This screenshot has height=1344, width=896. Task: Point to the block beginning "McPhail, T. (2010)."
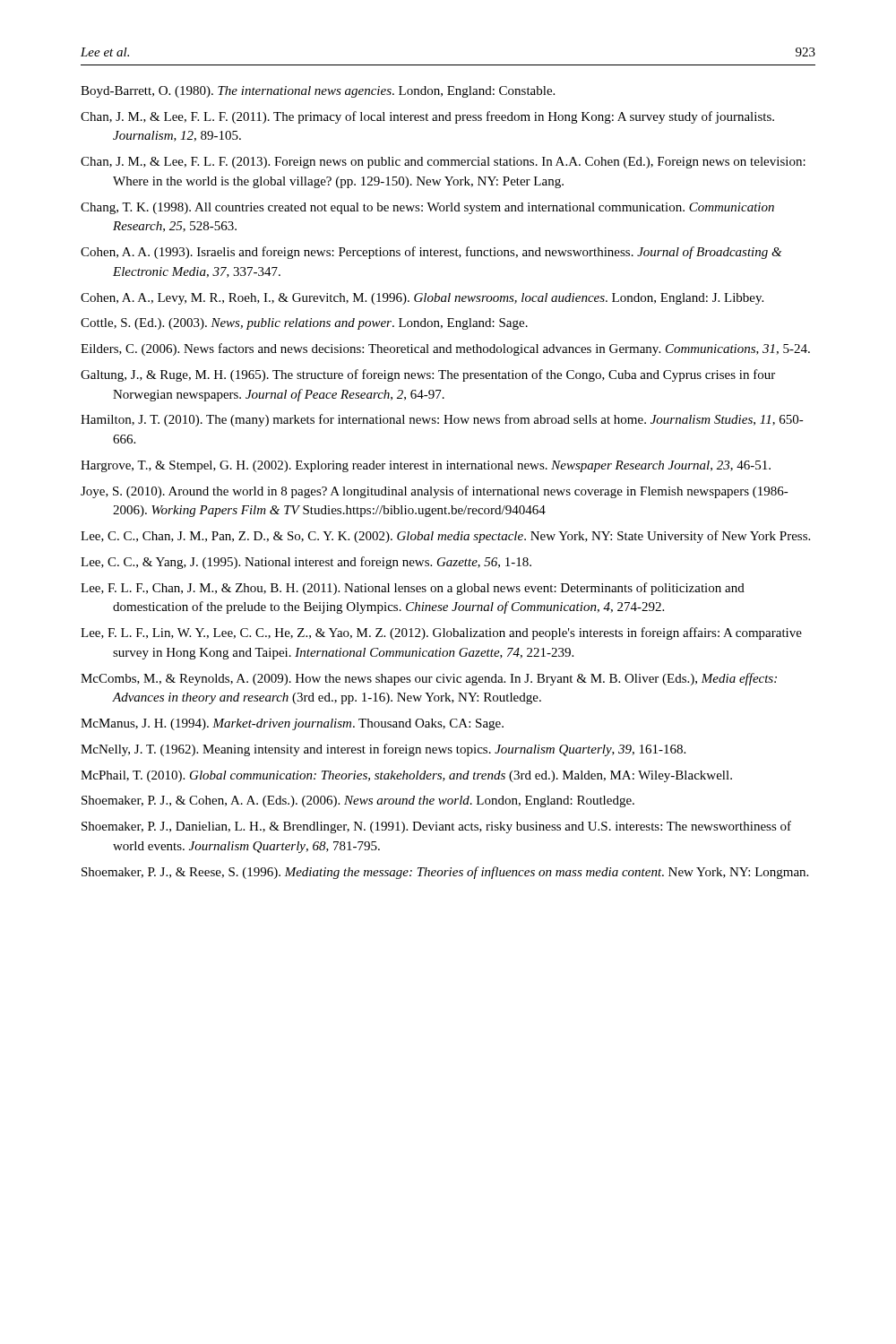coord(407,775)
